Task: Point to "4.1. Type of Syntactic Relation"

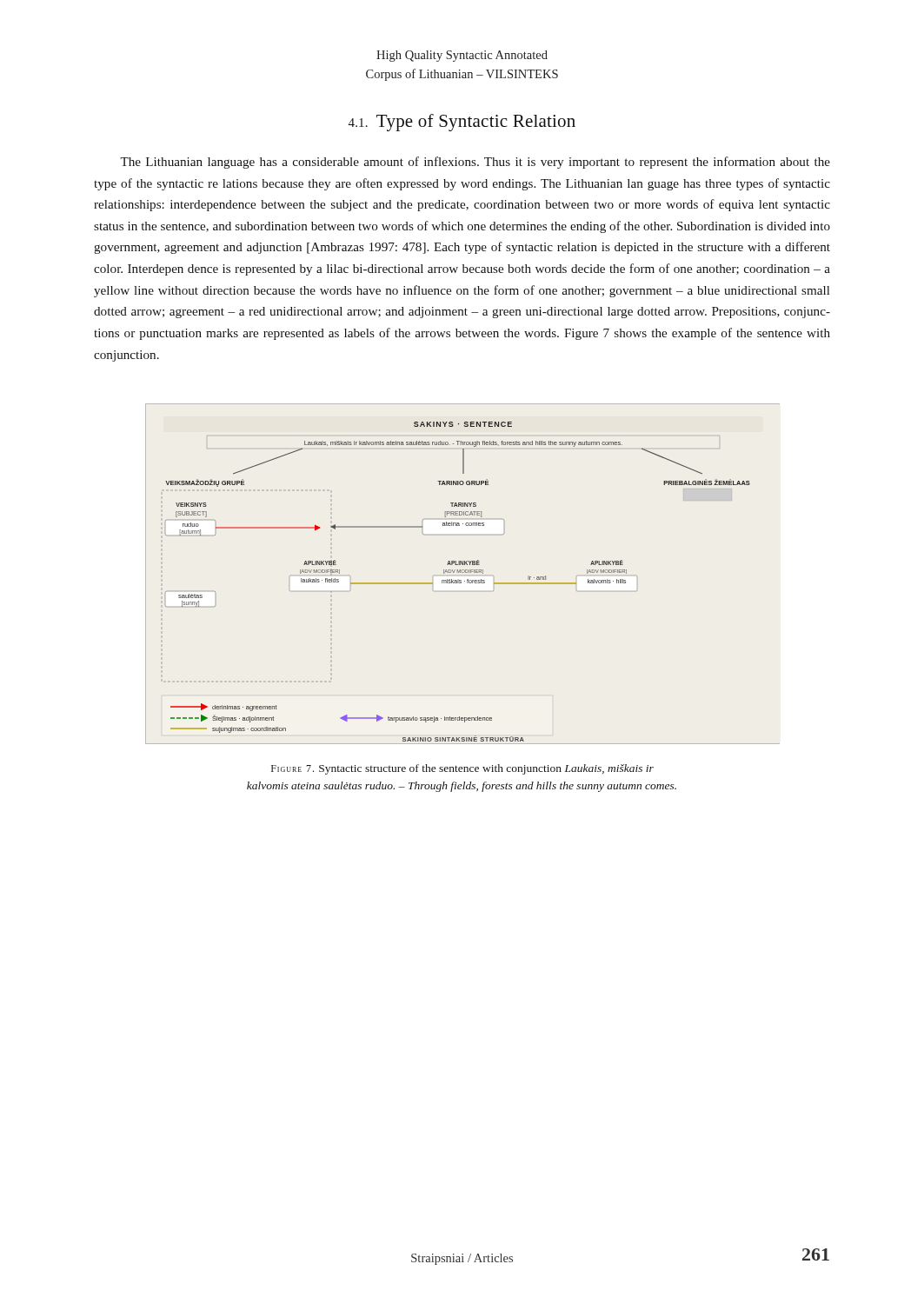Action: (x=462, y=121)
